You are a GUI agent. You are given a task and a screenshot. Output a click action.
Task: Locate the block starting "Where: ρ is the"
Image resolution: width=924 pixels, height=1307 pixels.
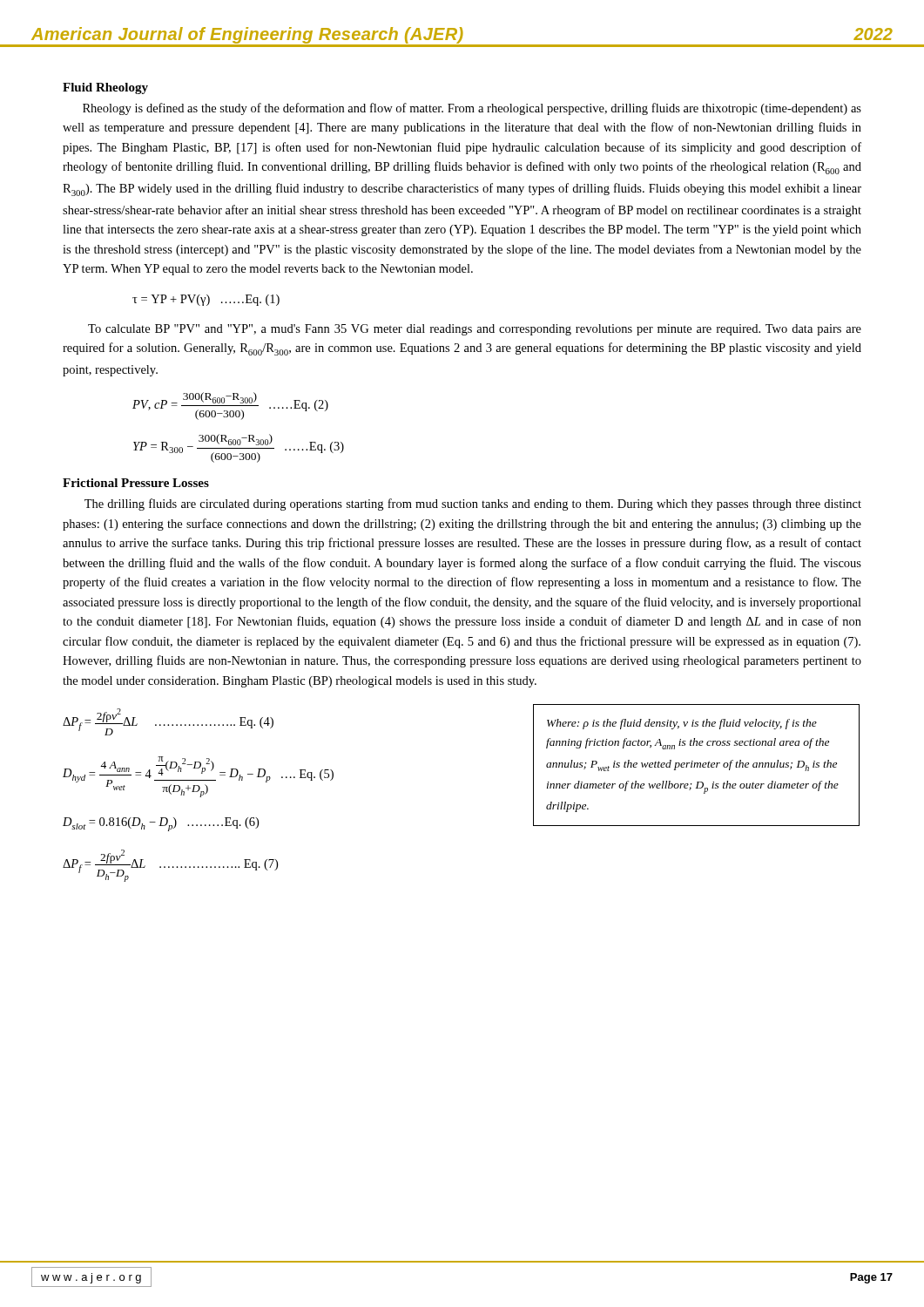692,764
